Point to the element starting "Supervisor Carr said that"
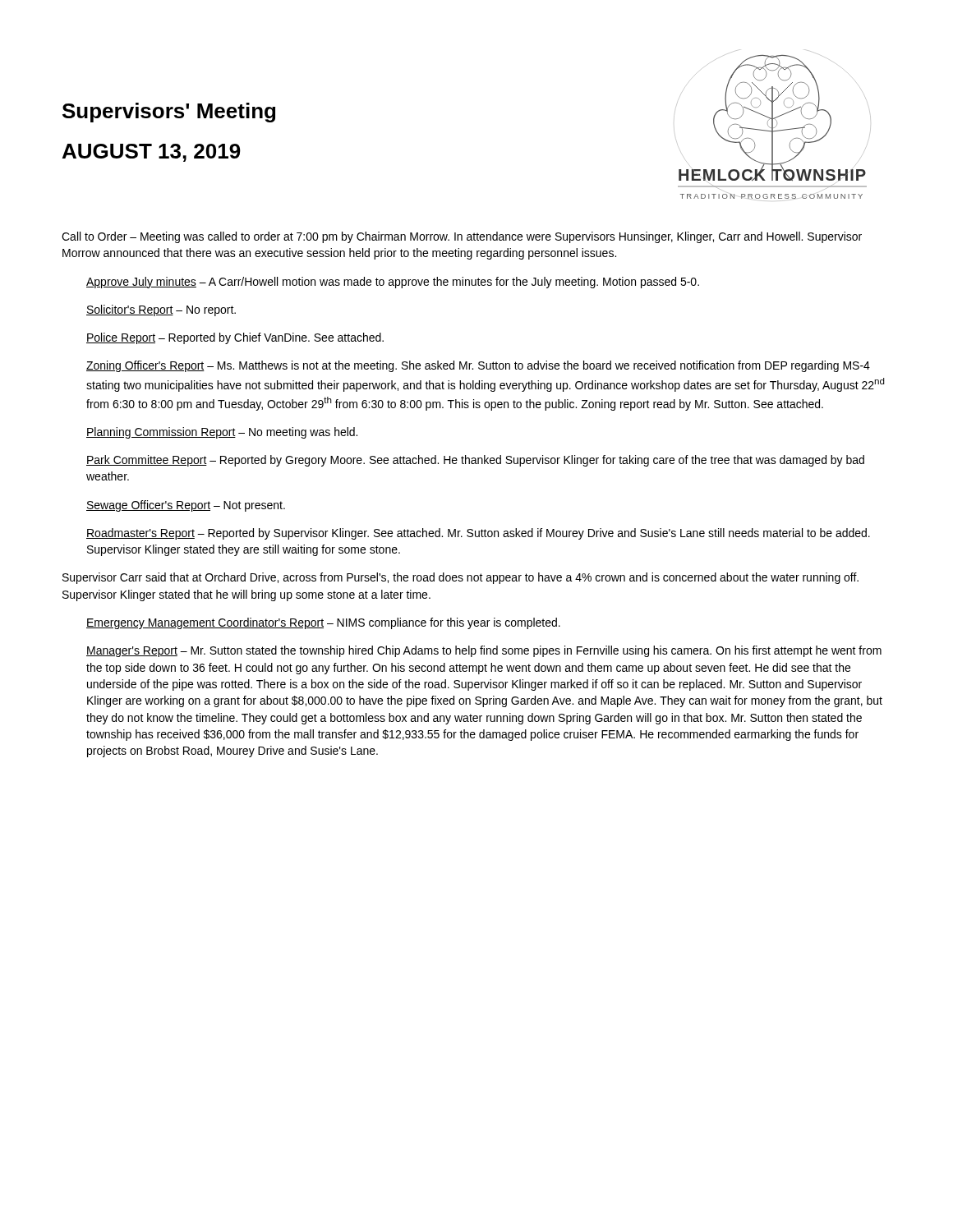Viewport: 953px width, 1232px height. click(x=461, y=586)
